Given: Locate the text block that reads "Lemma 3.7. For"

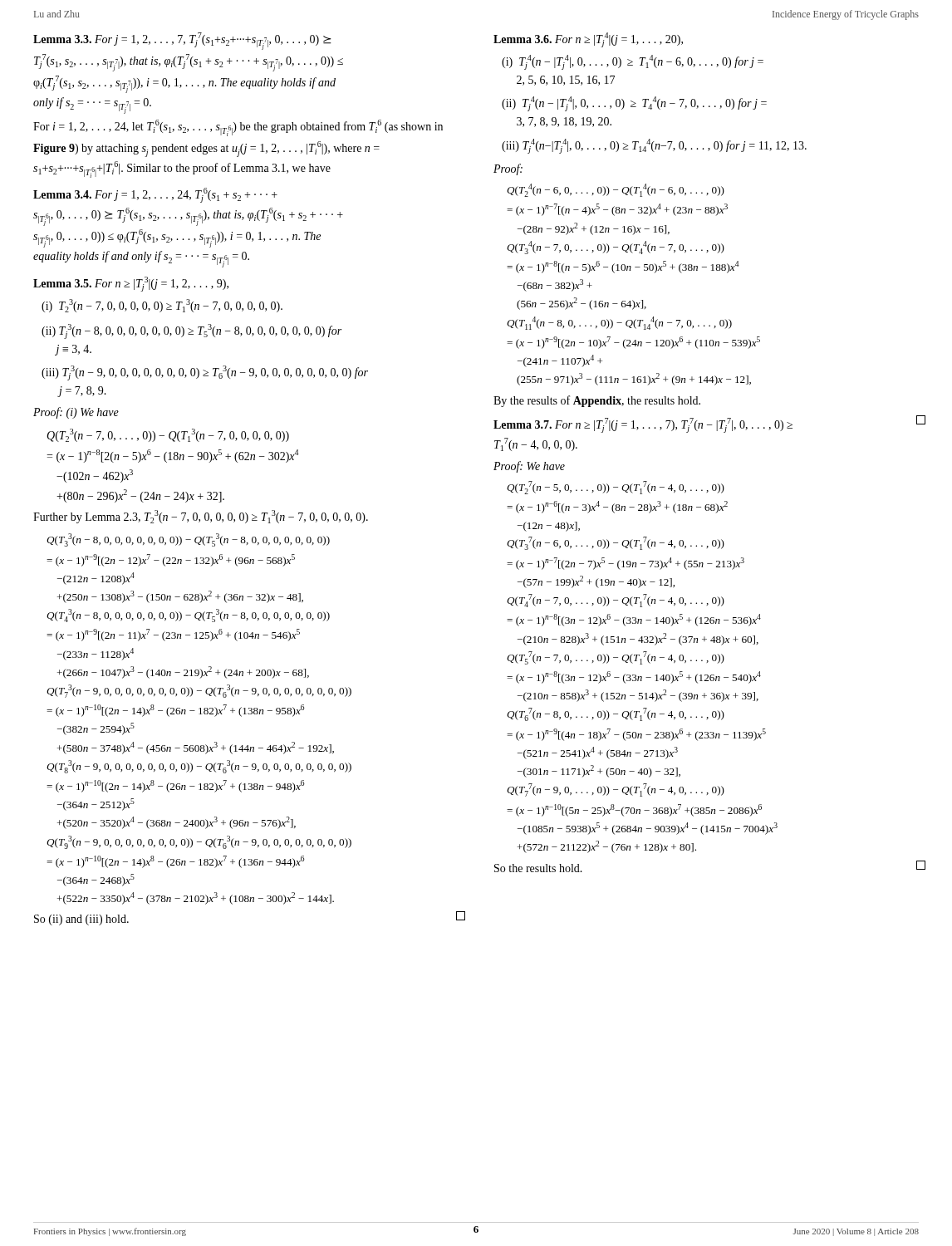Looking at the screenshot, I should [709, 435].
